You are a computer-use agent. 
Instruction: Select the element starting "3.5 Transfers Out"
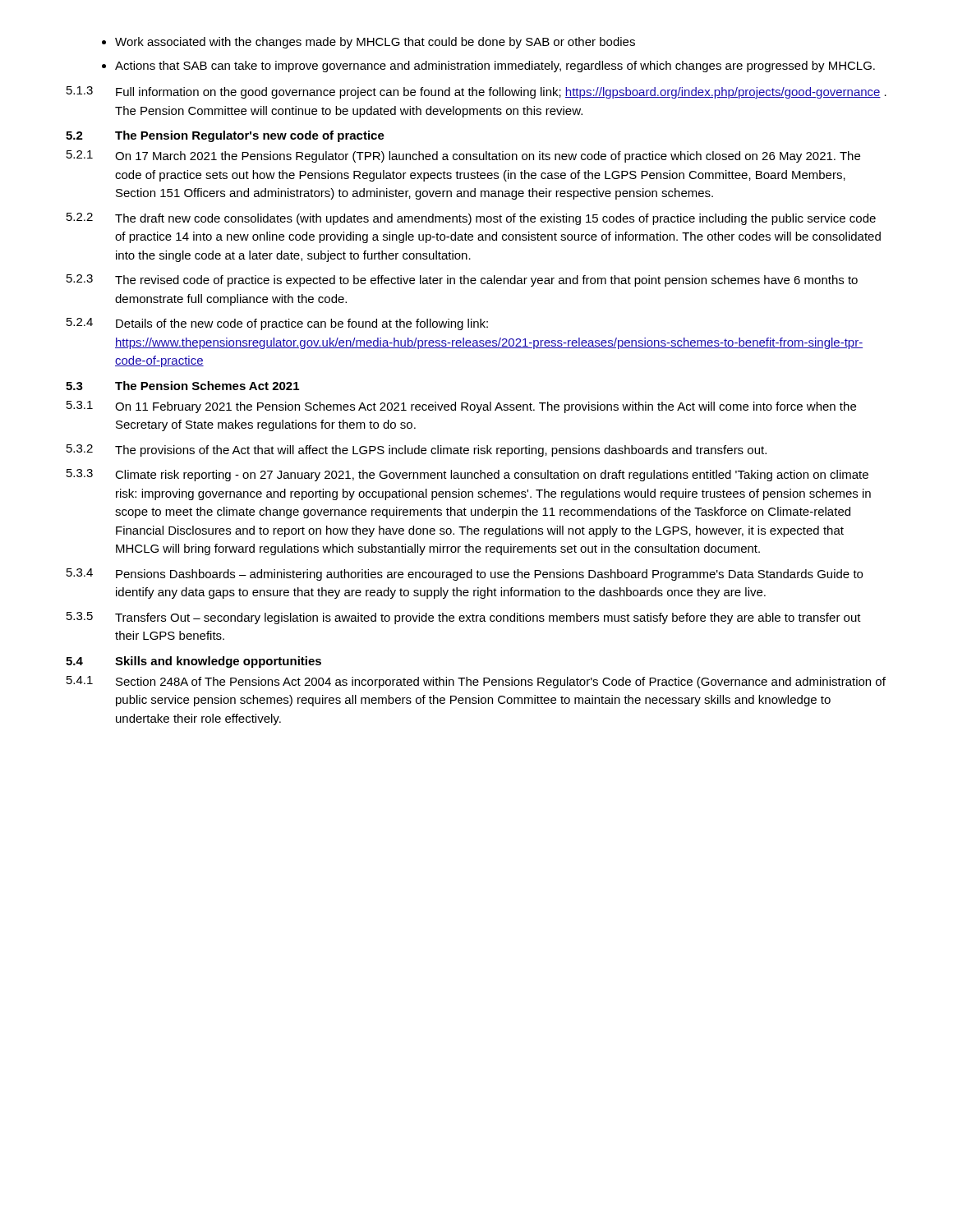476,627
